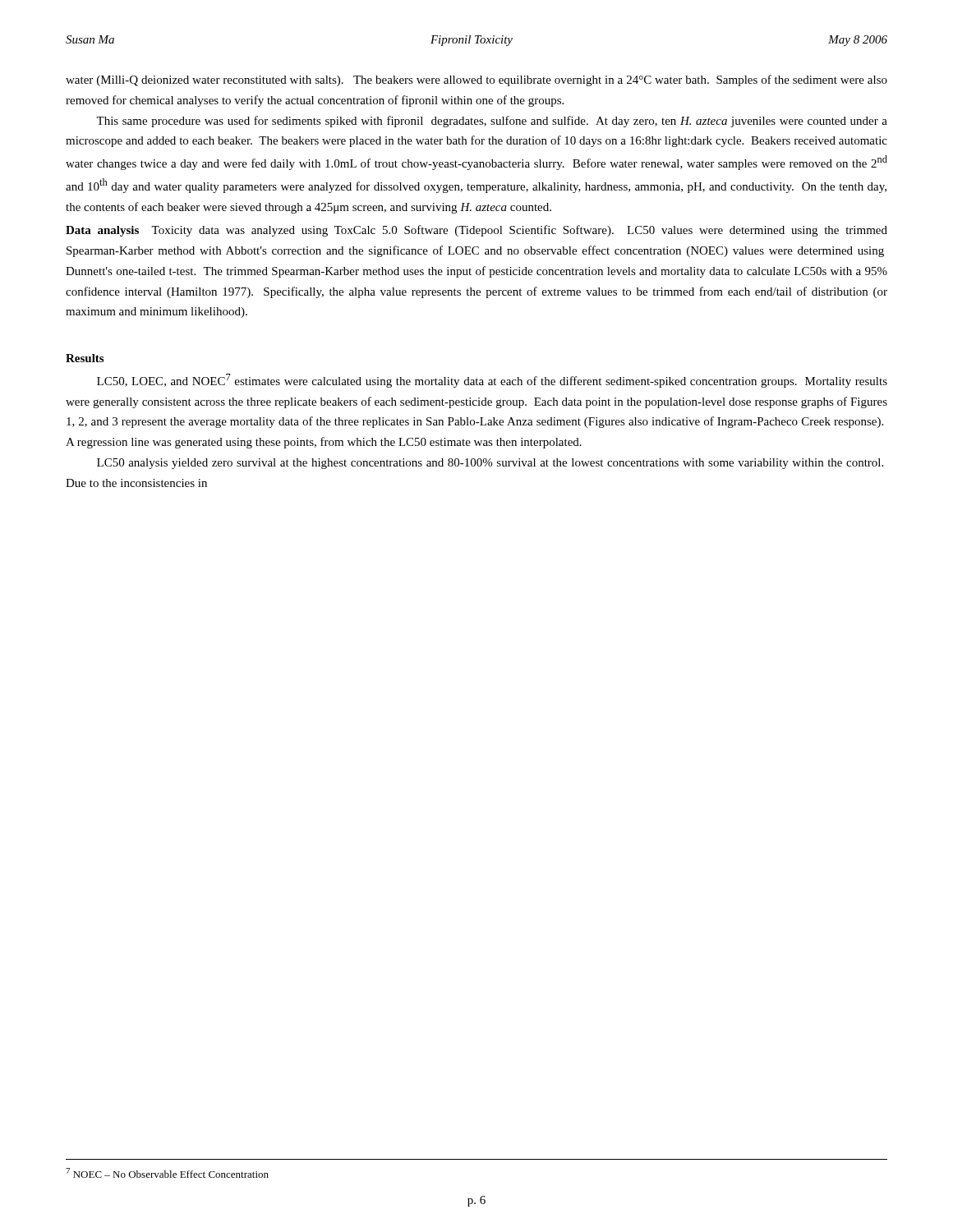Image resolution: width=953 pixels, height=1232 pixels.
Task: Locate the region starting "Data analysis Toxicity data was"
Action: [476, 271]
